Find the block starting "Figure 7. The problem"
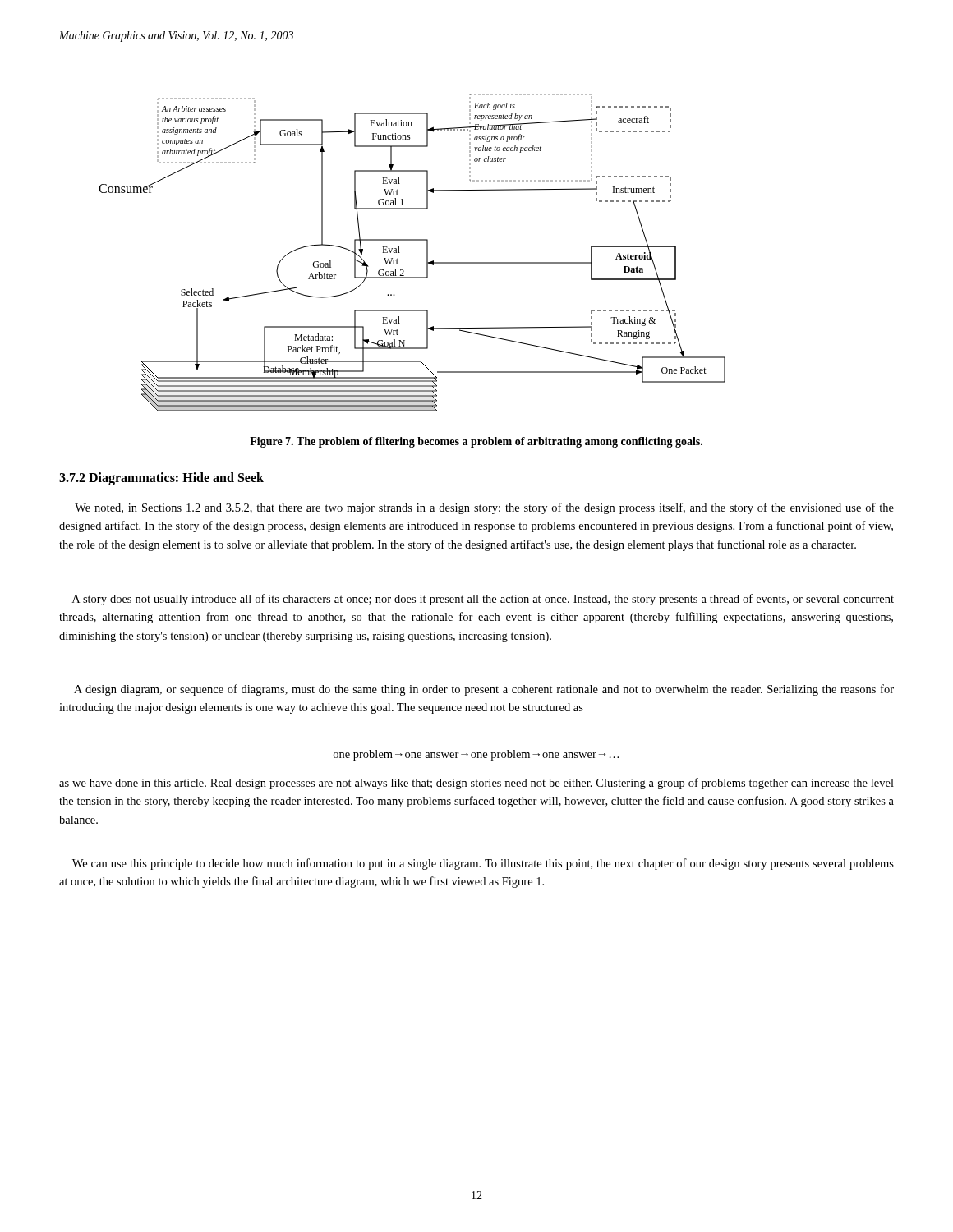Image resolution: width=953 pixels, height=1232 pixels. tap(476, 441)
